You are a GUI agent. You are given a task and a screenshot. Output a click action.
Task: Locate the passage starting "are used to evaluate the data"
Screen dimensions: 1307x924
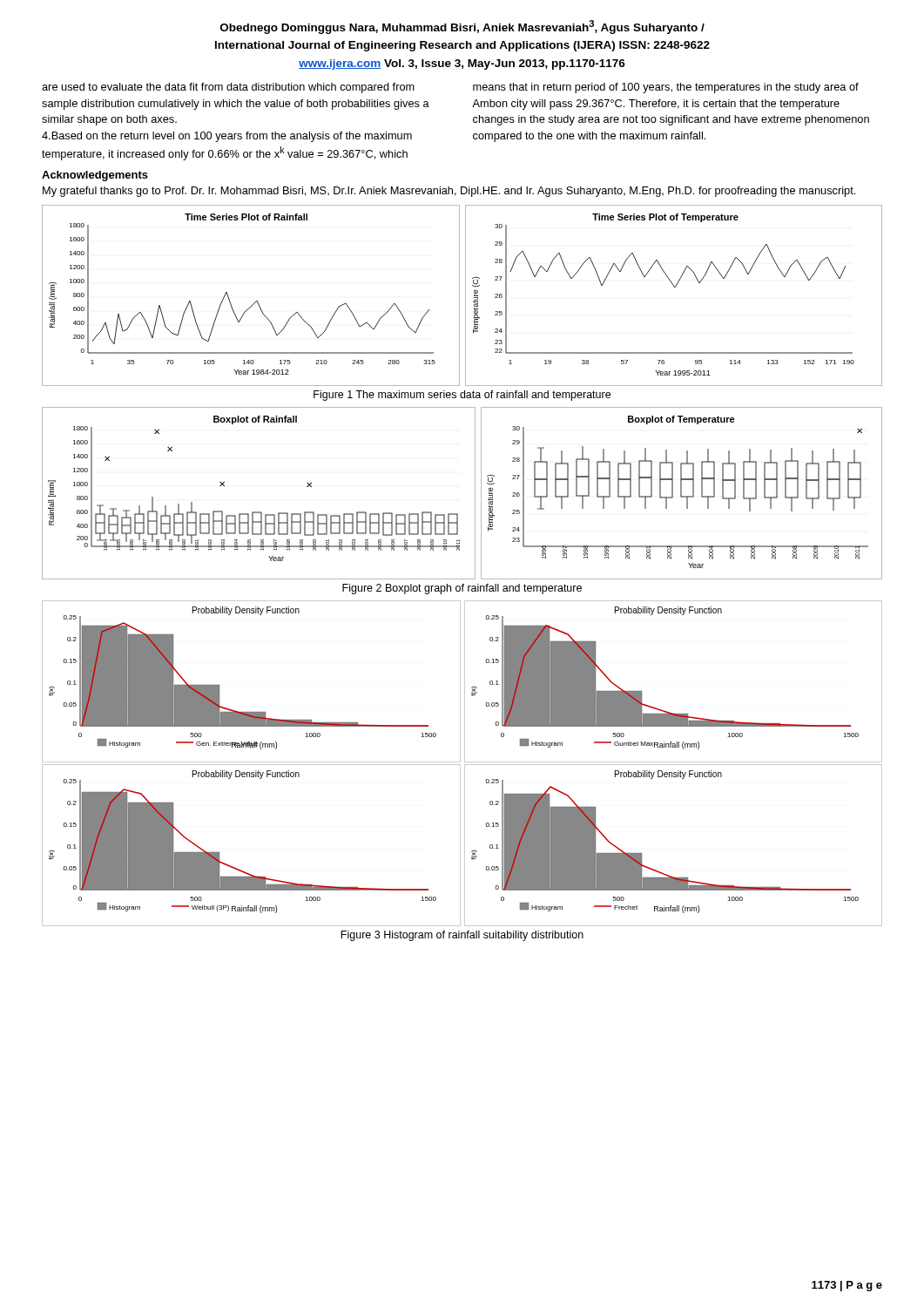click(x=228, y=88)
